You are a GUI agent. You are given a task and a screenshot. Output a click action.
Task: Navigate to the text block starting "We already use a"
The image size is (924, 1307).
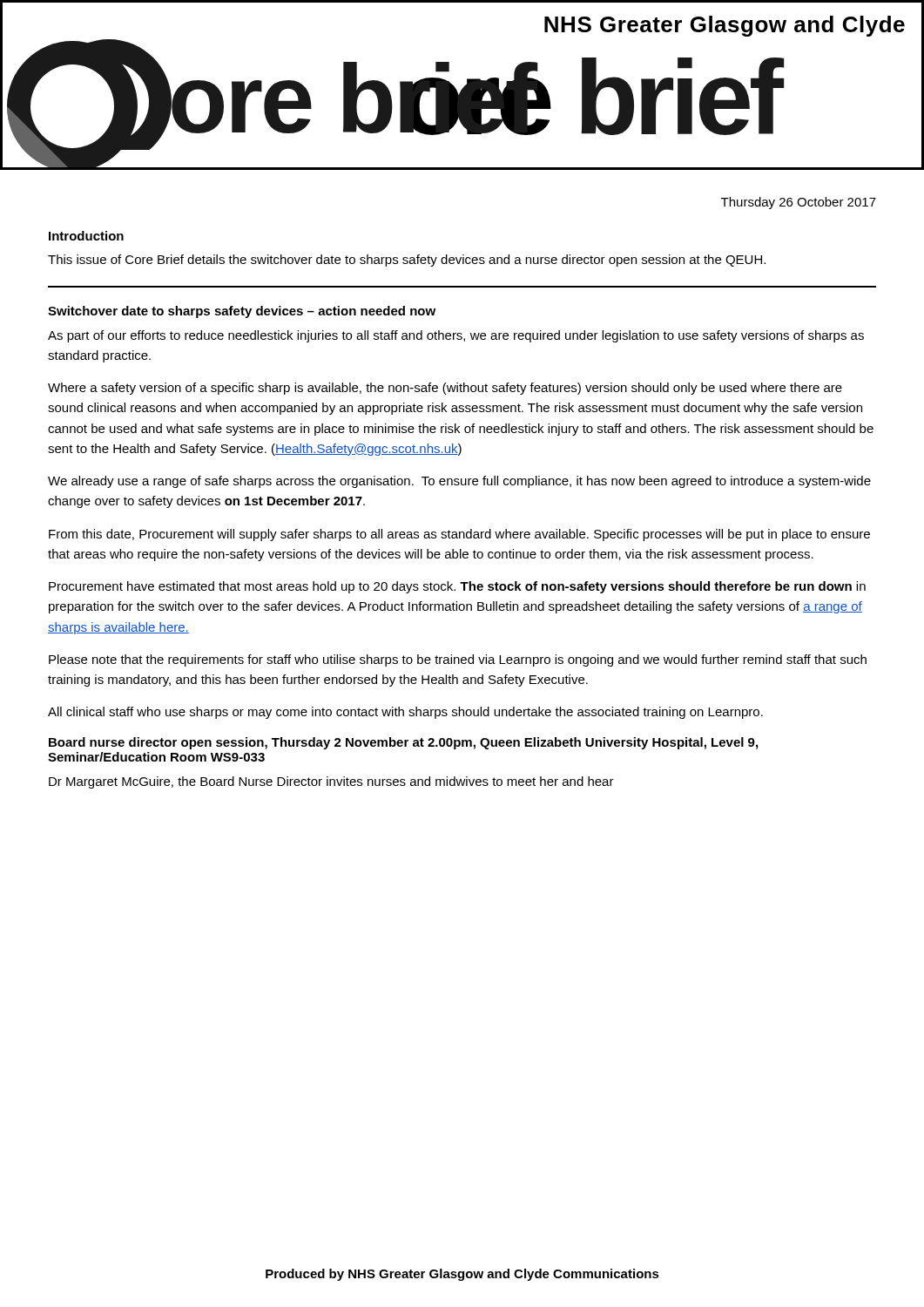(x=459, y=491)
